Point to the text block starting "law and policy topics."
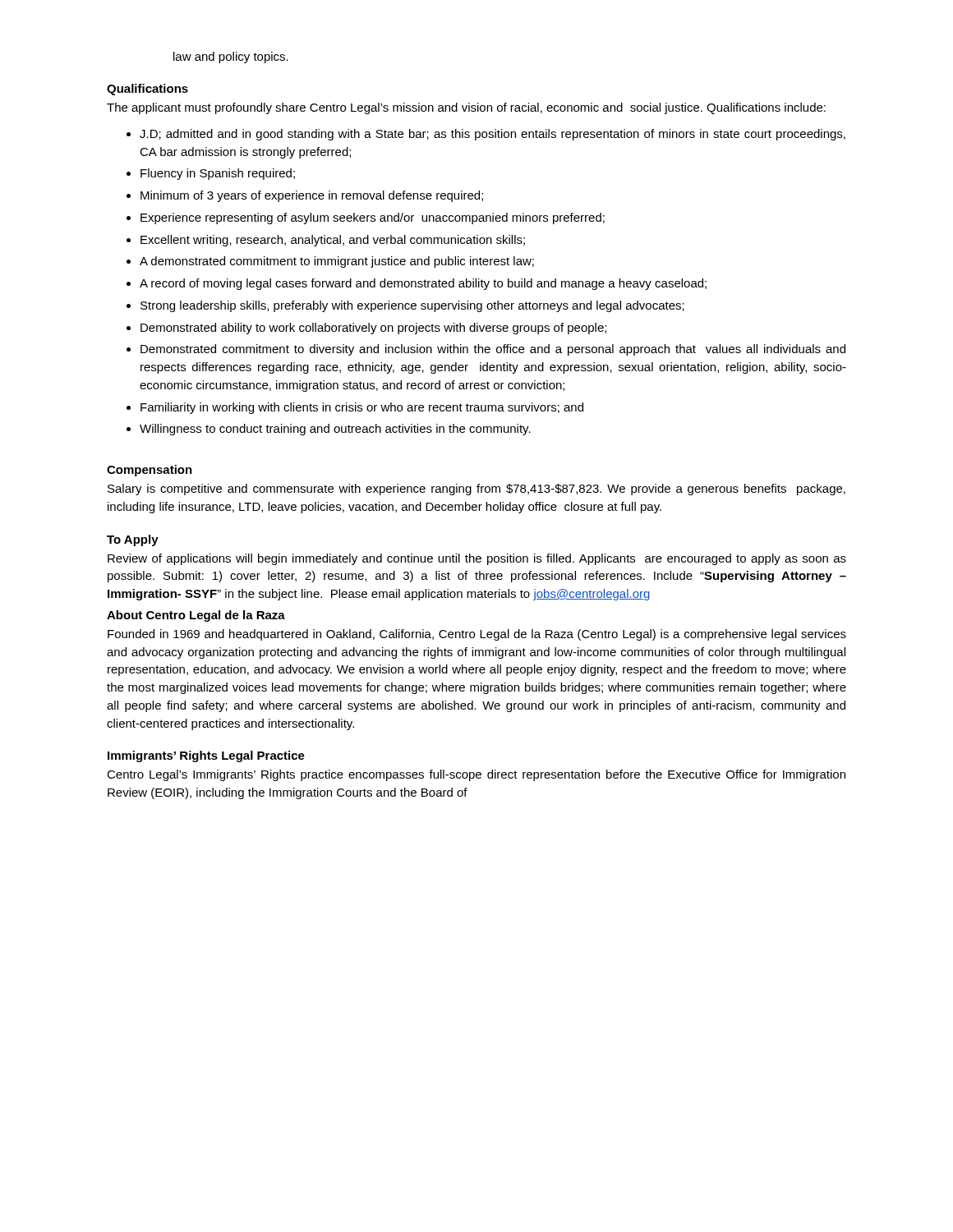This screenshot has width=953, height=1232. (x=231, y=56)
